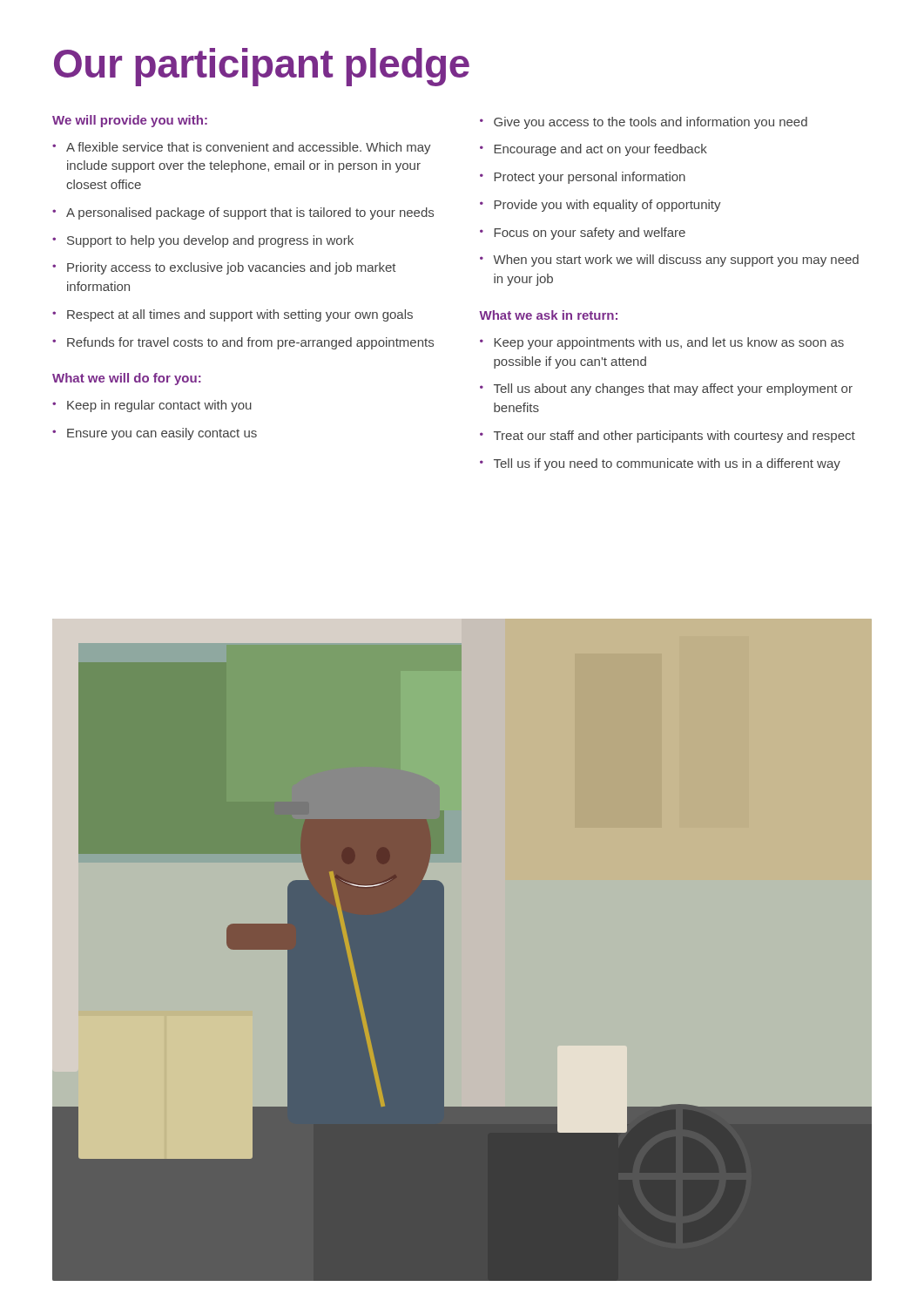
Task: Find the block on this page that starts "Keep in regular contact with"
Action: (x=159, y=405)
